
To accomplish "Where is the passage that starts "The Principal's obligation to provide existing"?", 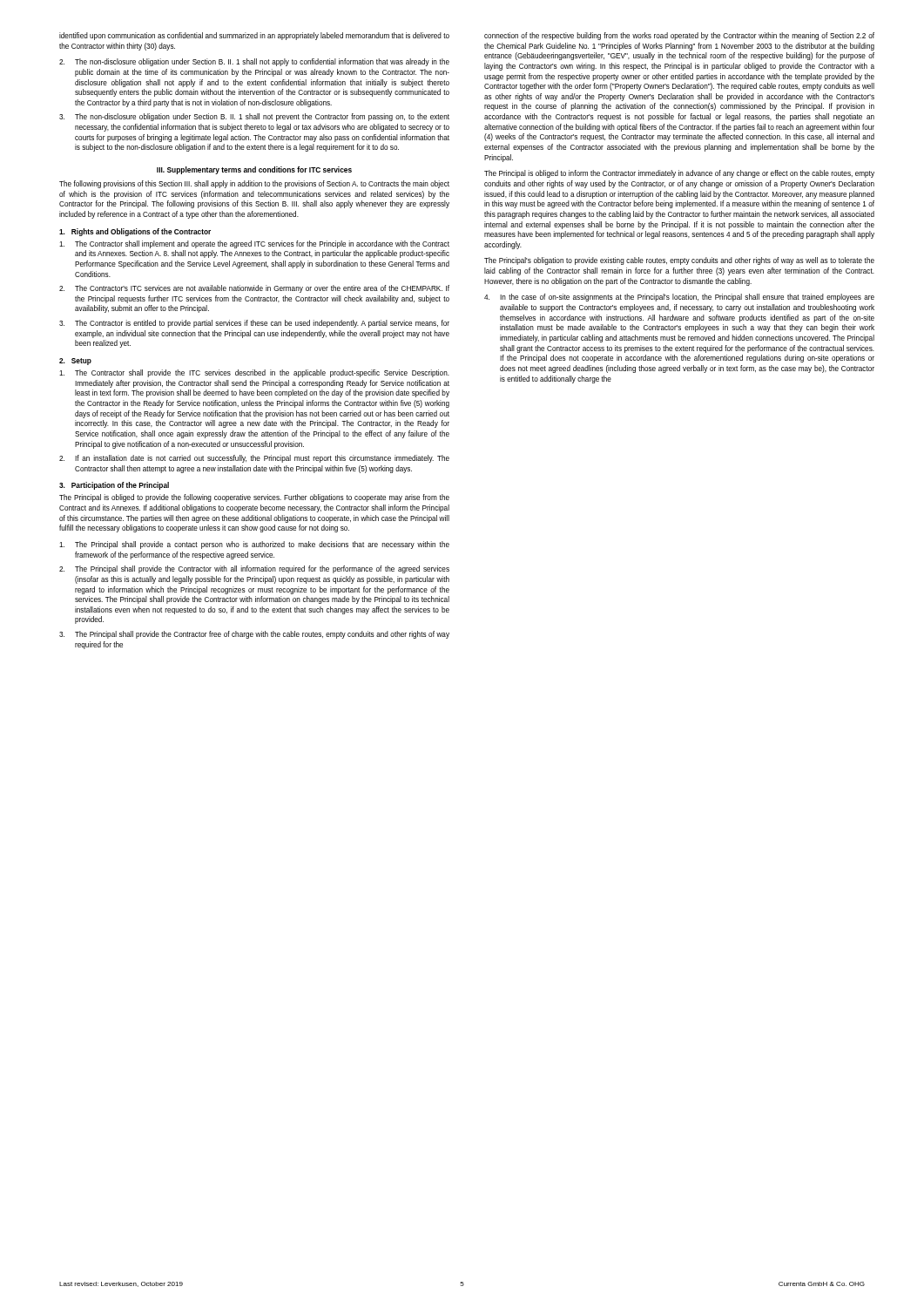I will point(679,272).
